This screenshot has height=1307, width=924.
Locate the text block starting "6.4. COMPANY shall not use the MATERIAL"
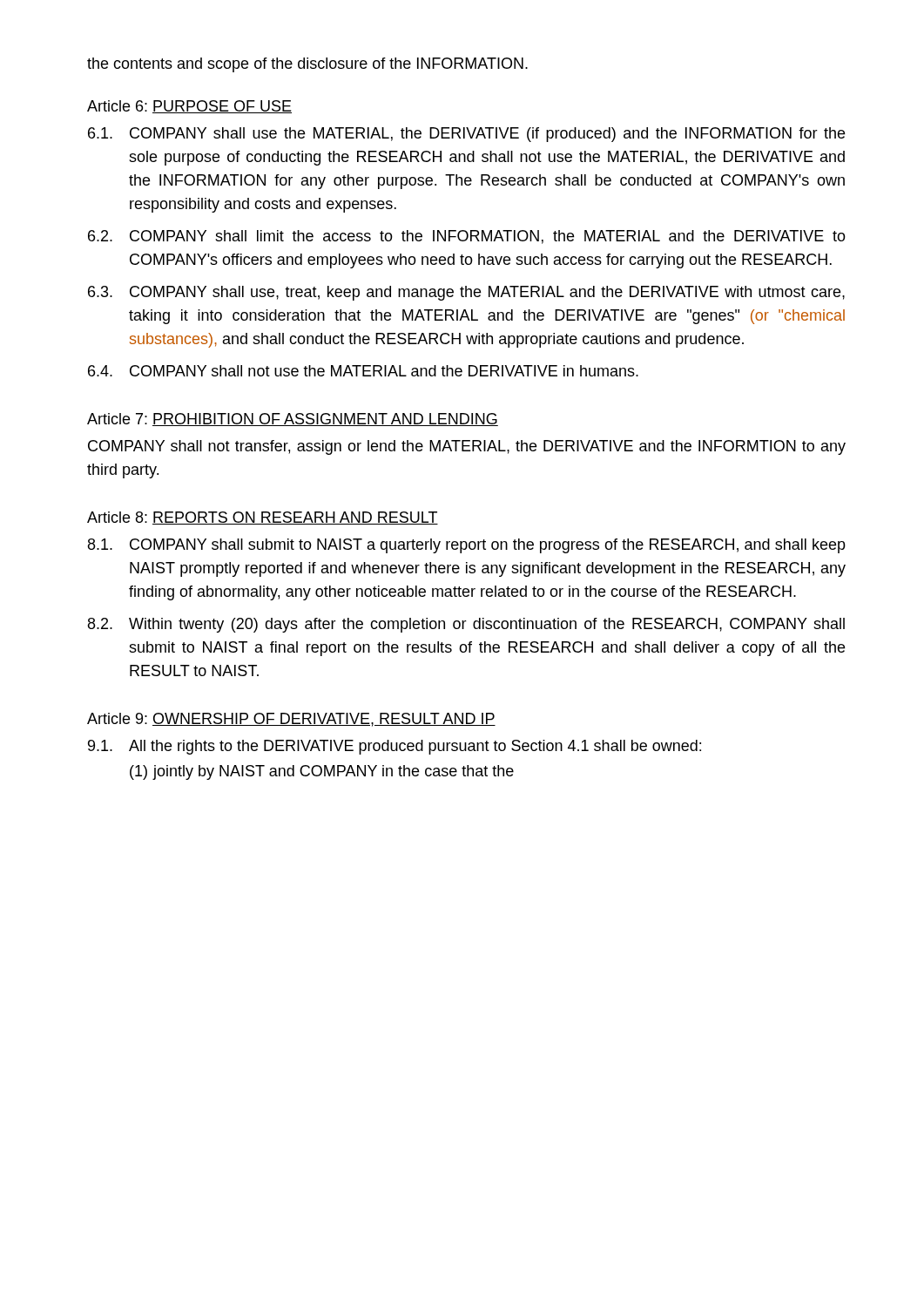click(x=466, y=372)
